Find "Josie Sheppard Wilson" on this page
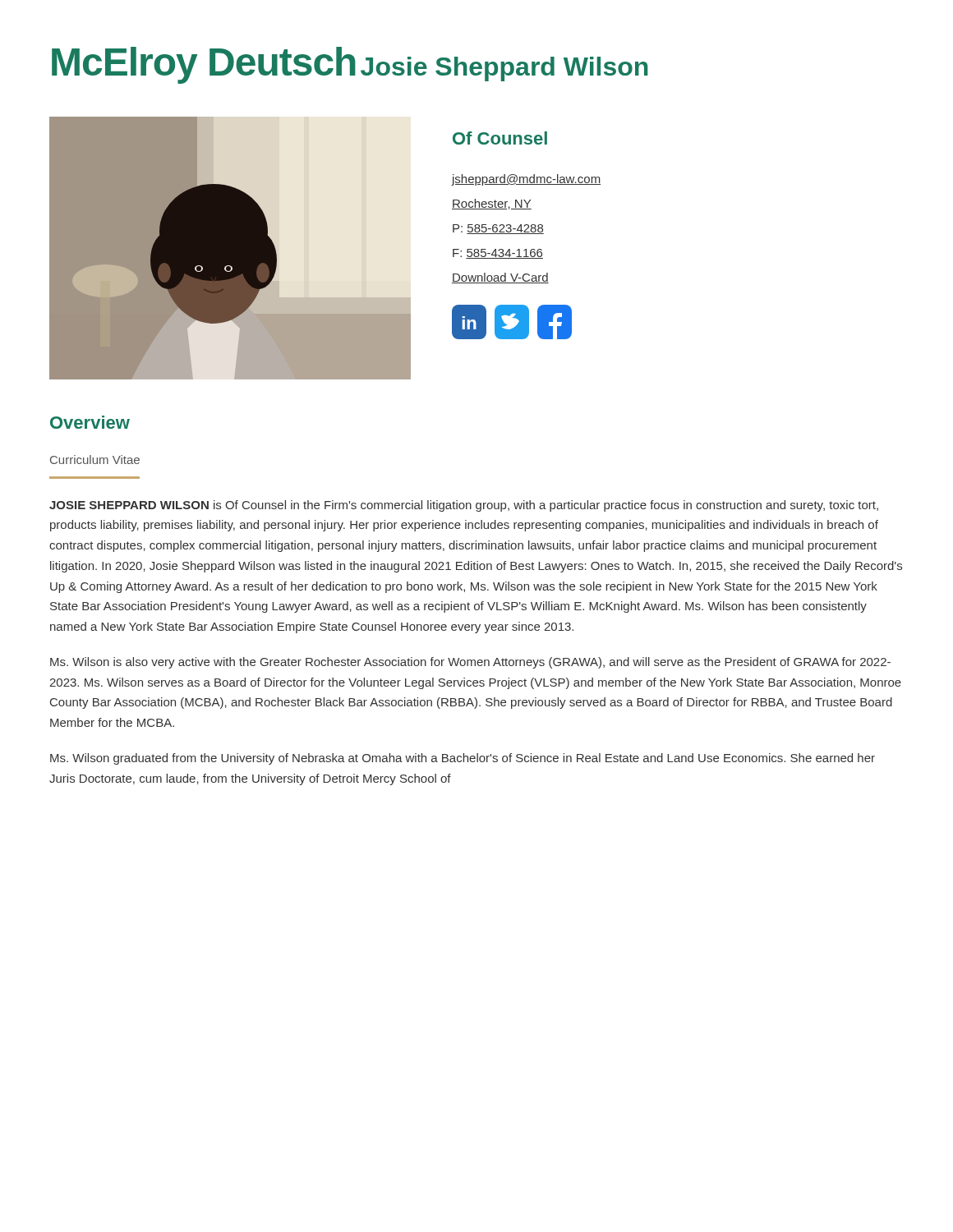 tap(505, 67)
